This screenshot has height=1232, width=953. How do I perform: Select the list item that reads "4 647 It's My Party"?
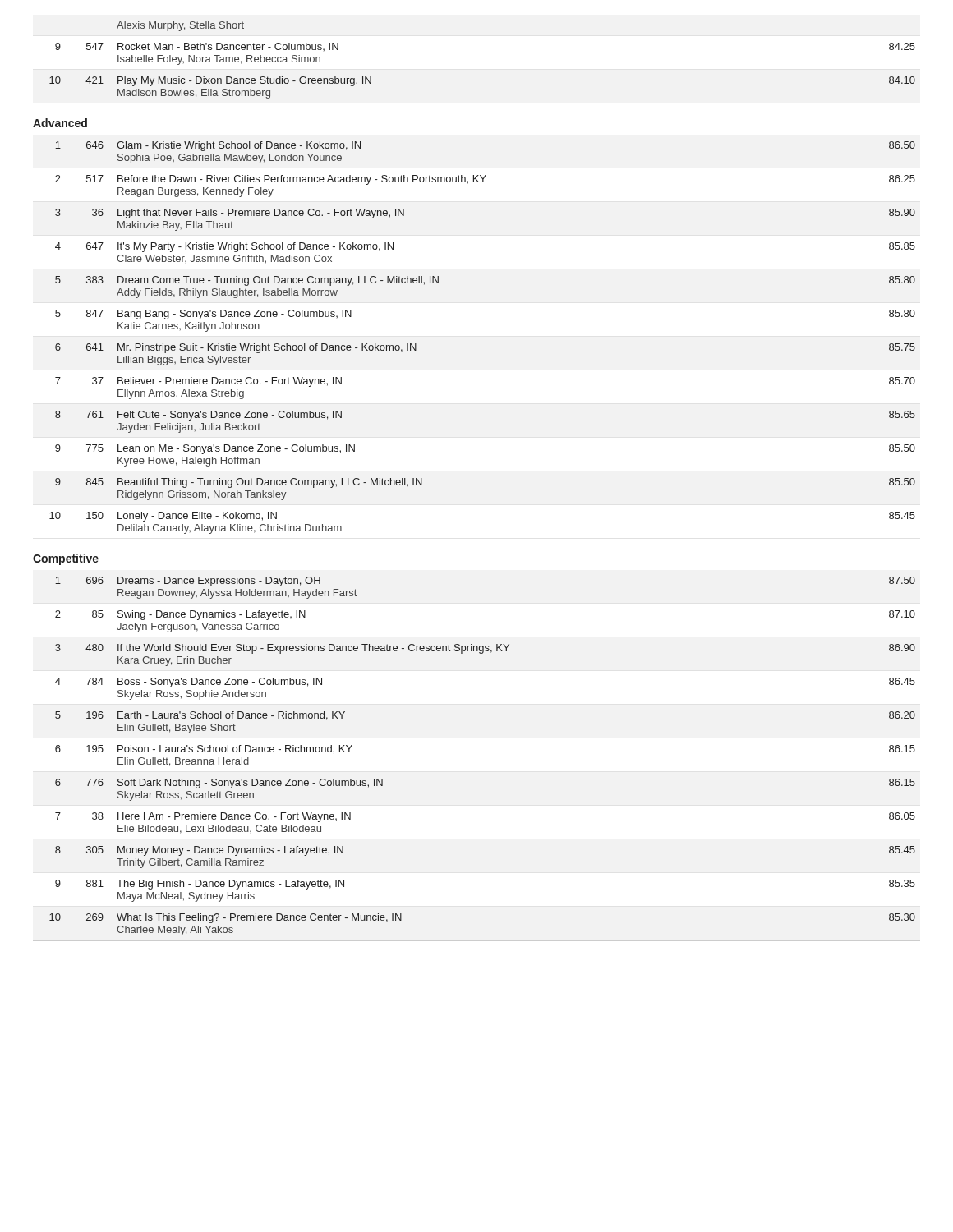(x=257, y=247)
